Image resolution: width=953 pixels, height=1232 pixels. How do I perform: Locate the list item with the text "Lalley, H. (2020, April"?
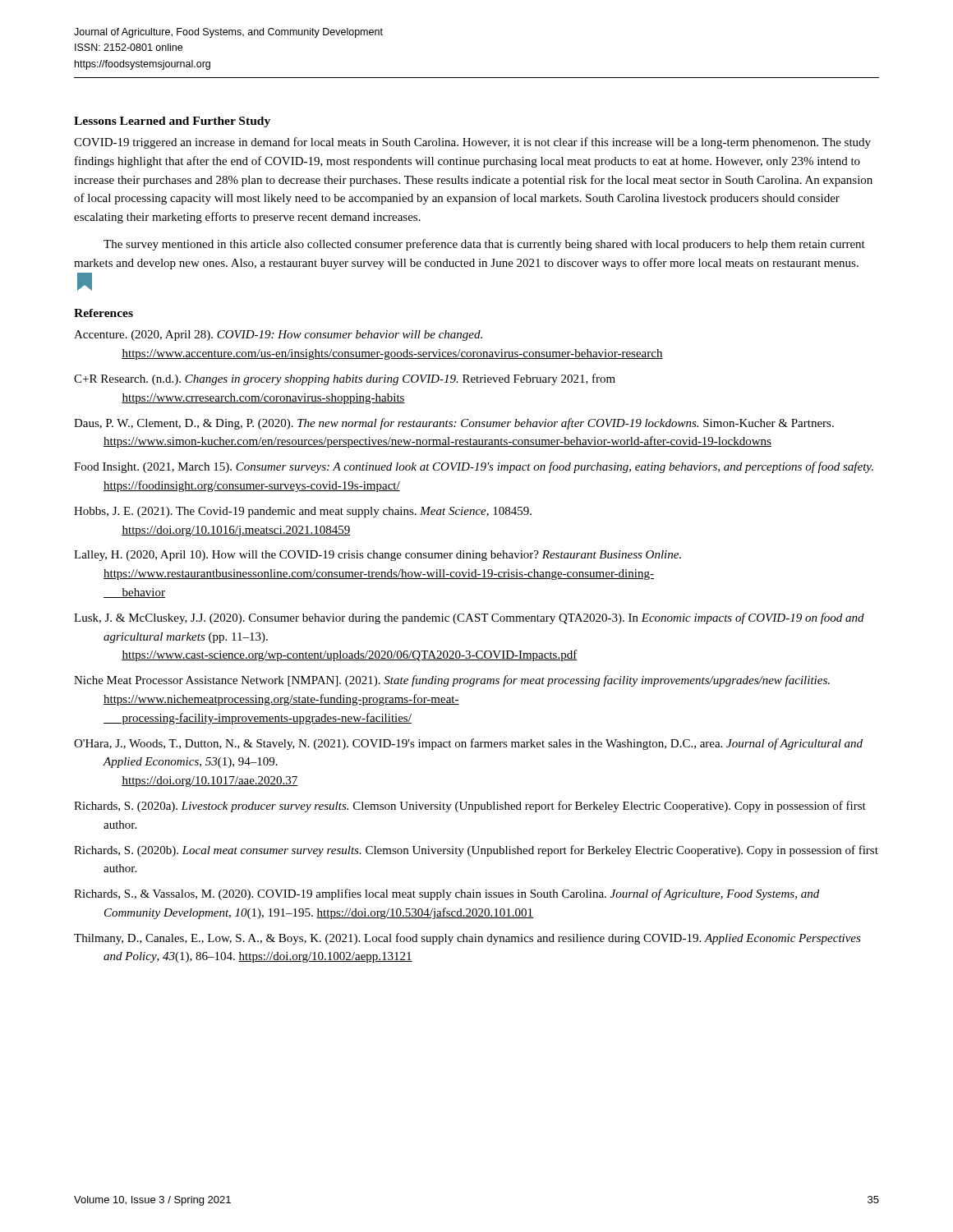point(378,573)
